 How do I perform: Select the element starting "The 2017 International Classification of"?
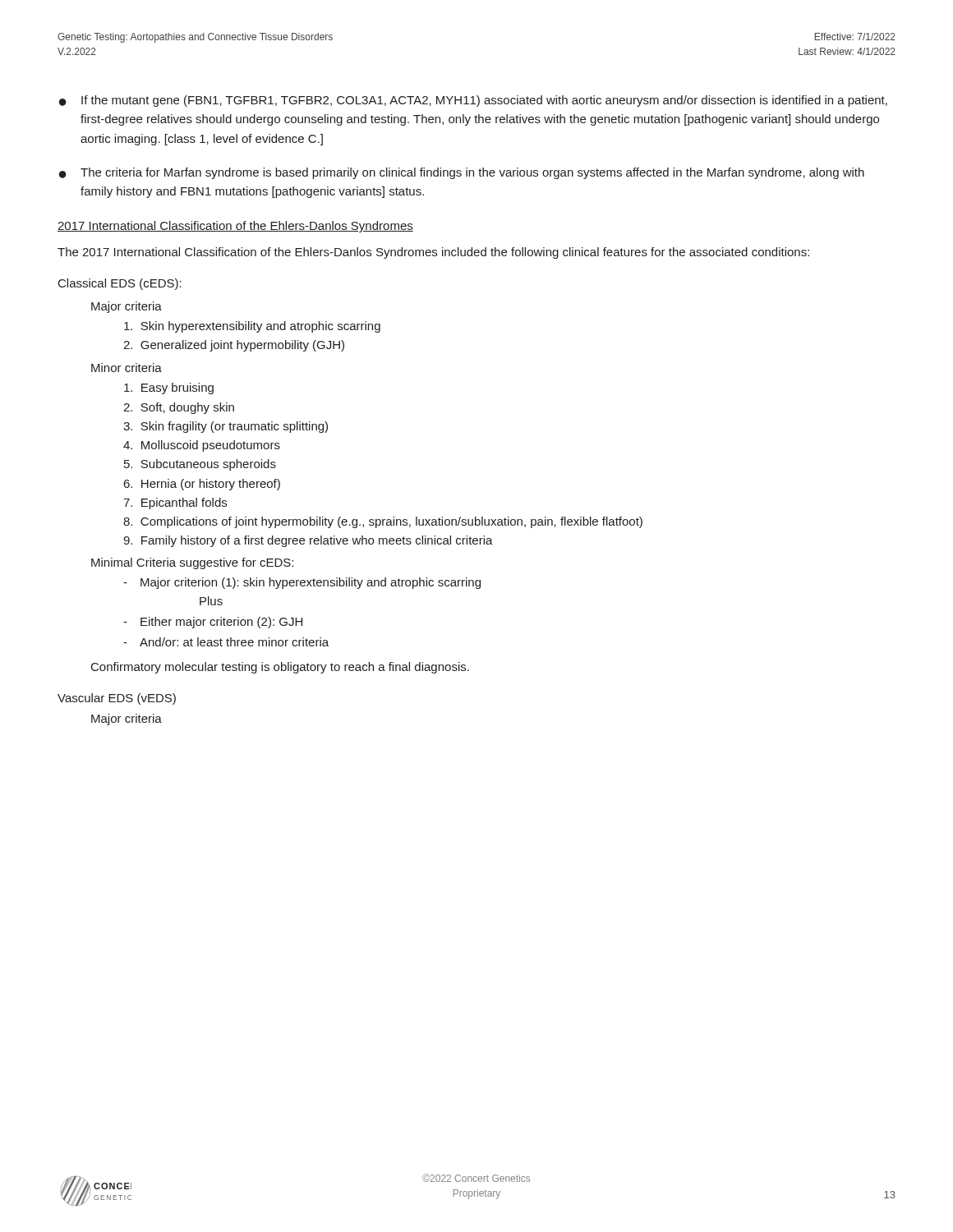pos(434,252)
